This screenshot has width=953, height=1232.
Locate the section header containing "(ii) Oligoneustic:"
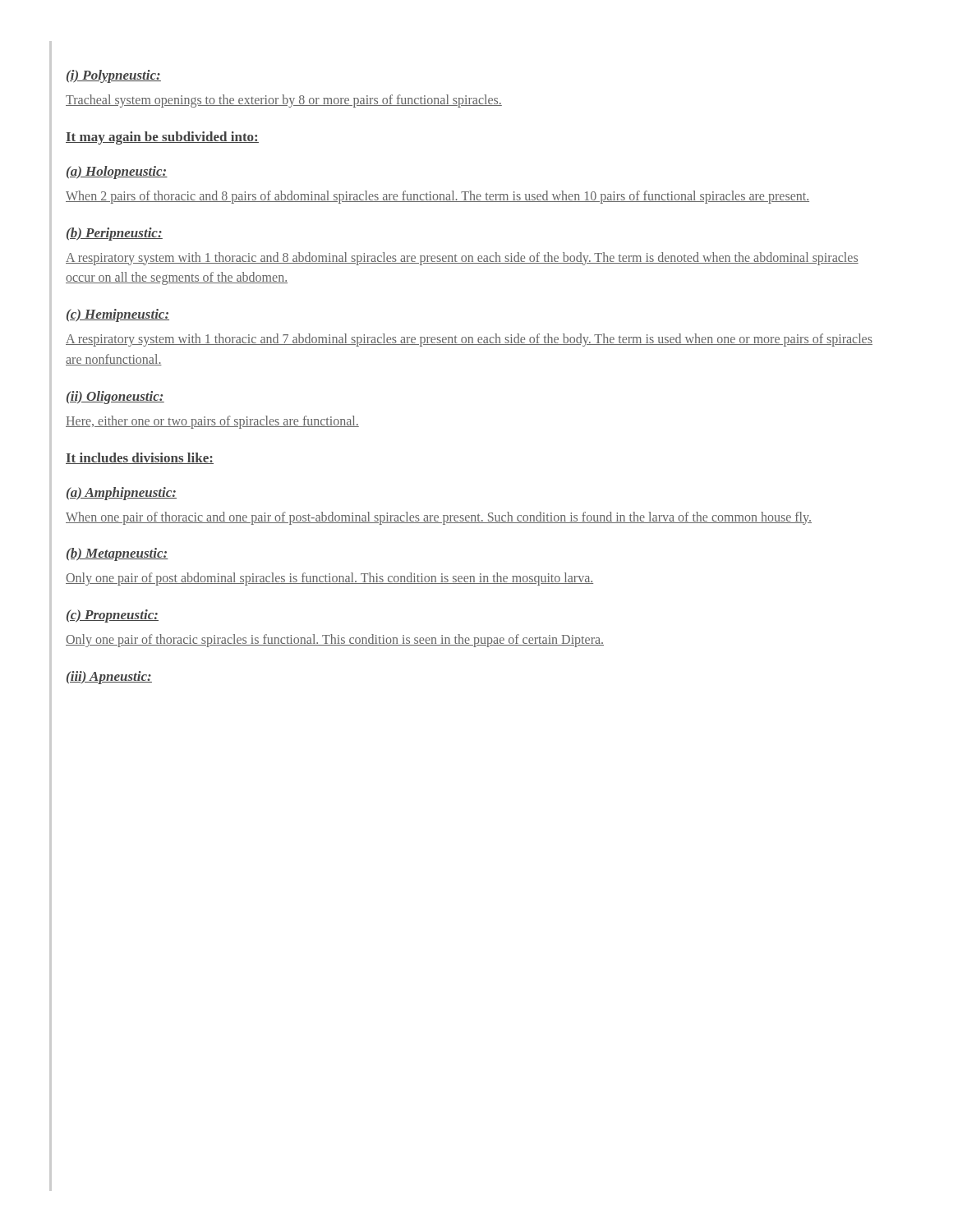(115, 396)
